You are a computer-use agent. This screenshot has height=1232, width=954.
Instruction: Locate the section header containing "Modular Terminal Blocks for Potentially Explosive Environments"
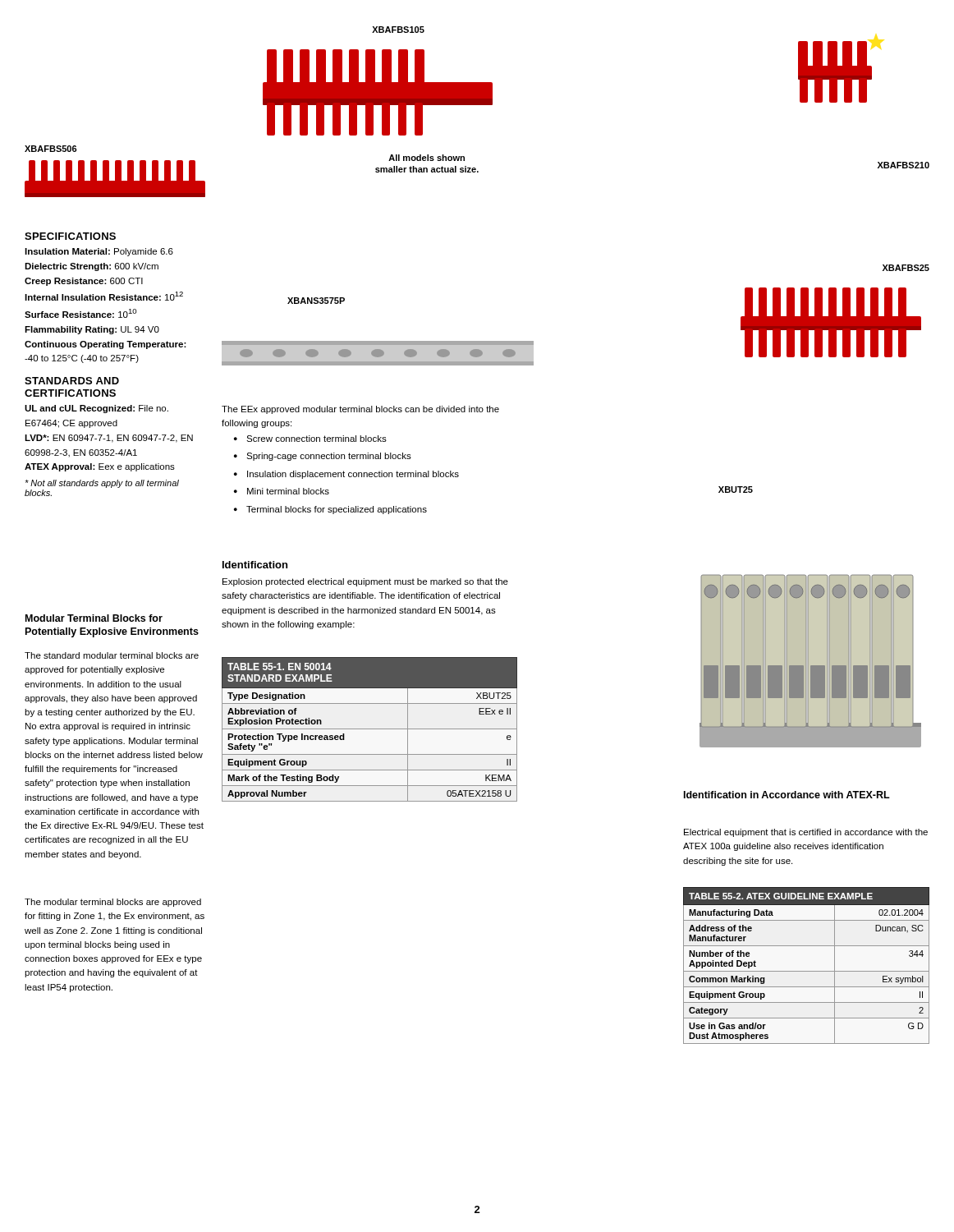pyautogui.click(x=112, y=625)
